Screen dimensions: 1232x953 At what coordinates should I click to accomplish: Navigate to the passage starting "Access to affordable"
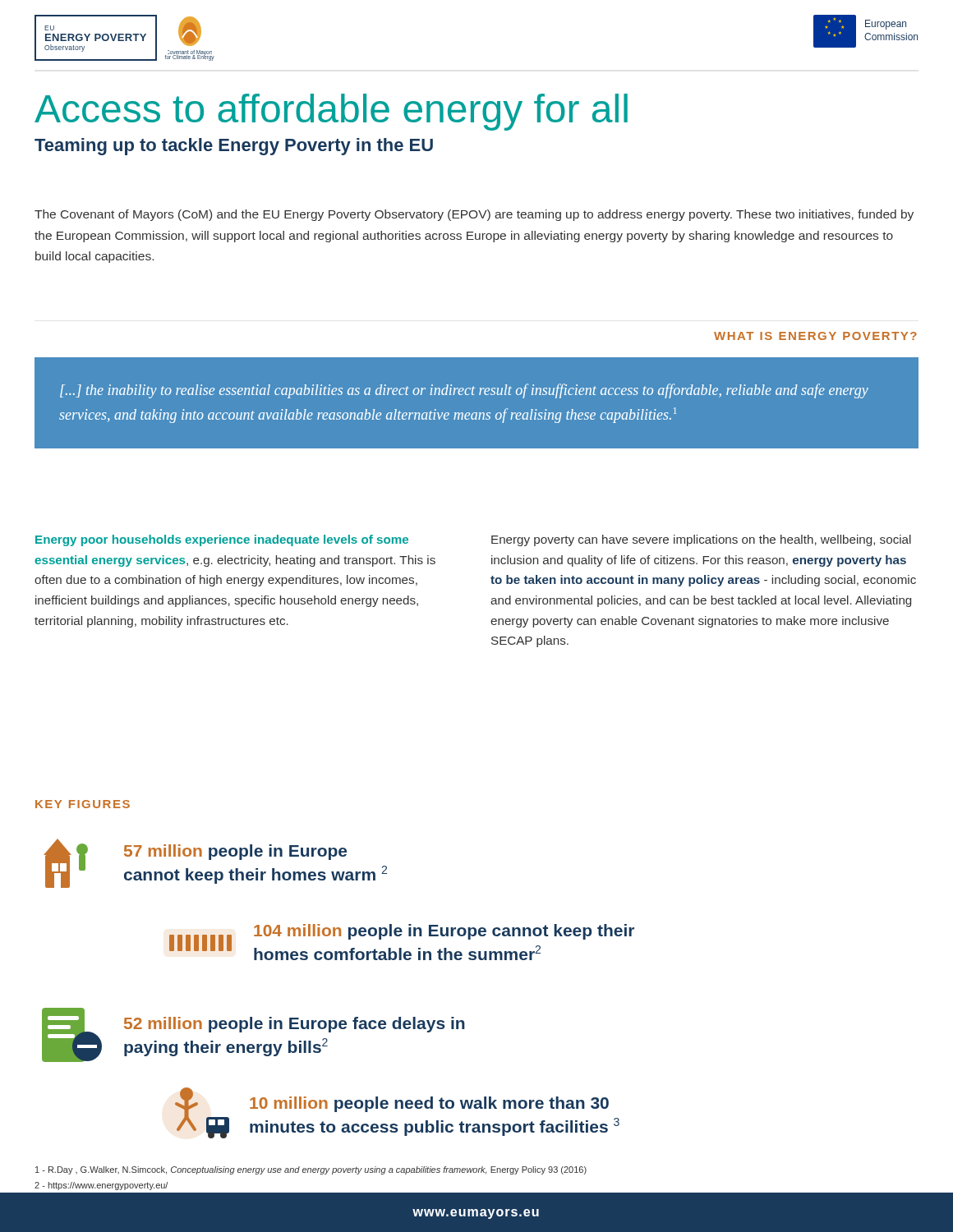(x=476, y=121)
